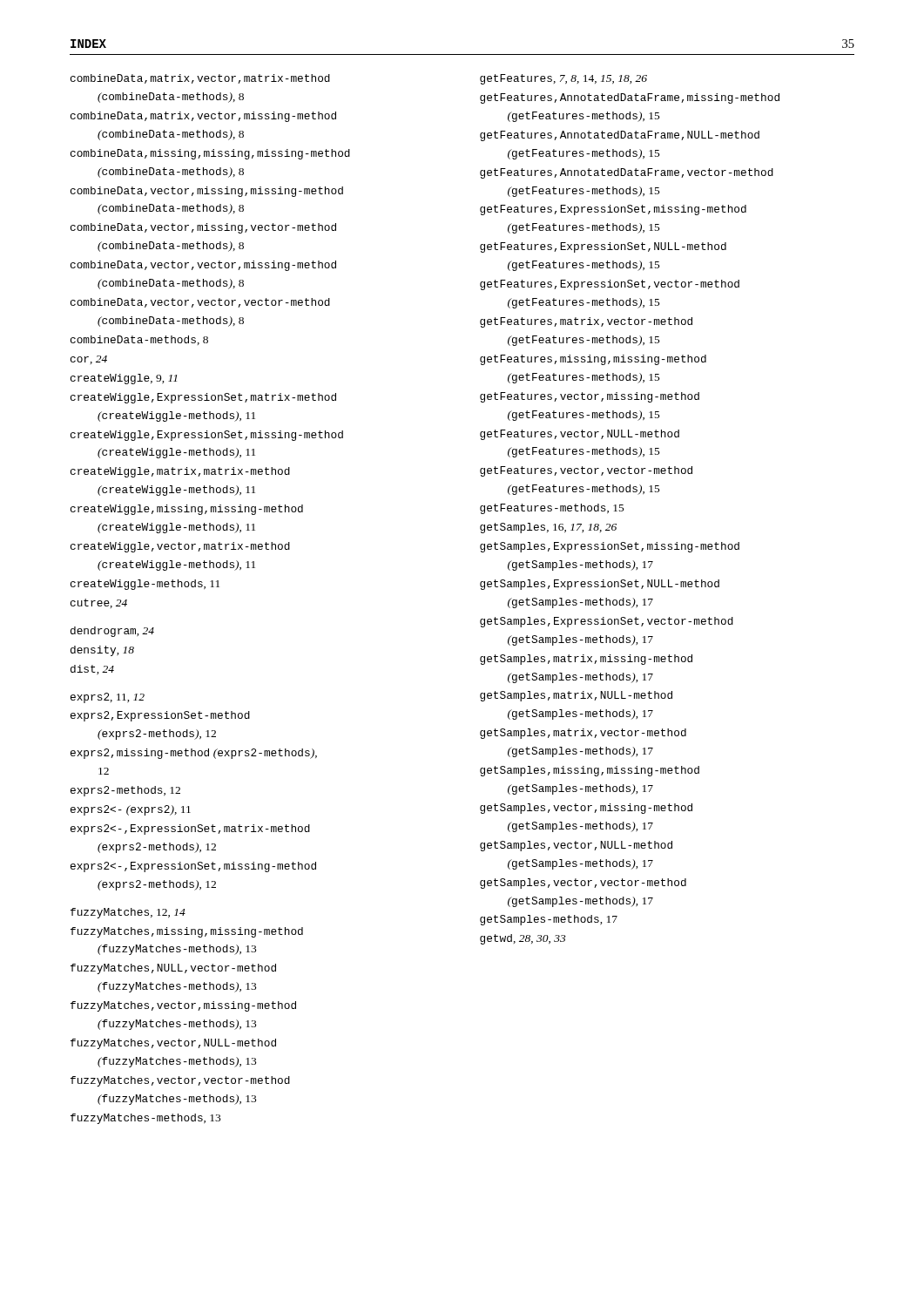This screenshot has width=924, height=1307.
Task: Click on the list item with the text "combineData,vector,vector,missing-method (combineData-methods), 8"
Action: [x=257, y=276]
